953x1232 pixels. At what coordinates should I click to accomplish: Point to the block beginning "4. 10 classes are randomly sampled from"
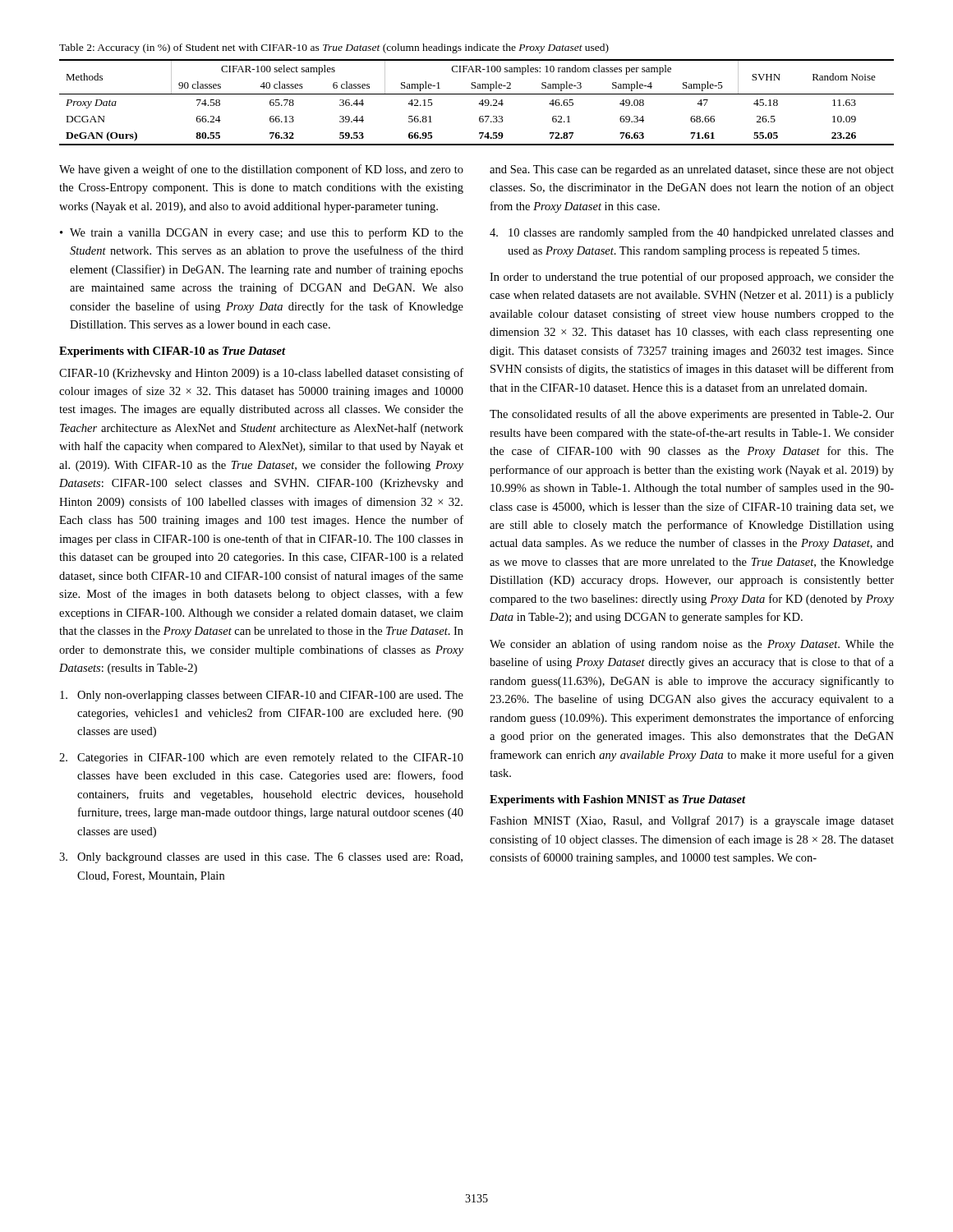[692, 242]
